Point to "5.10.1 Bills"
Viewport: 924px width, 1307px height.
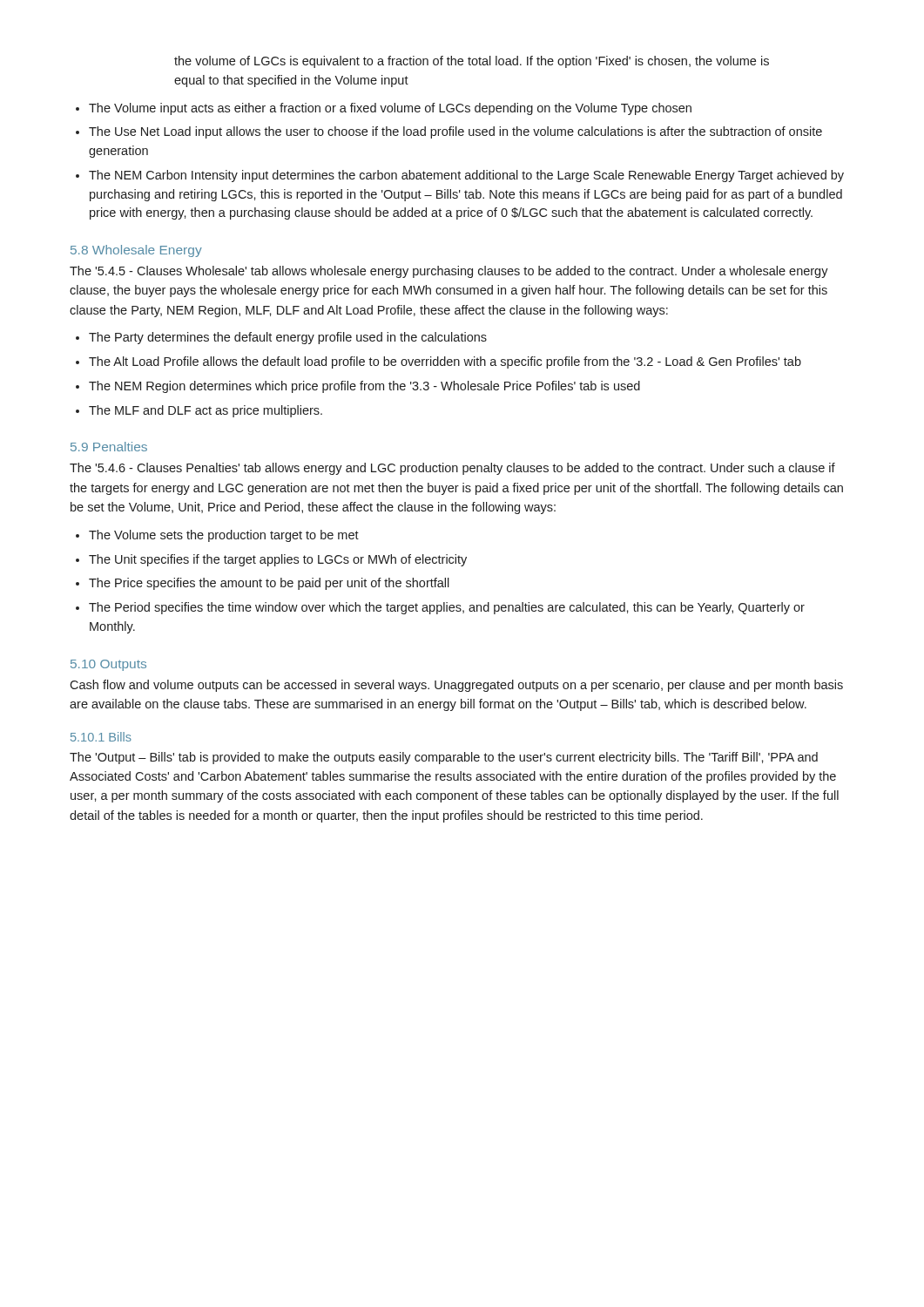tap(101, 737)
